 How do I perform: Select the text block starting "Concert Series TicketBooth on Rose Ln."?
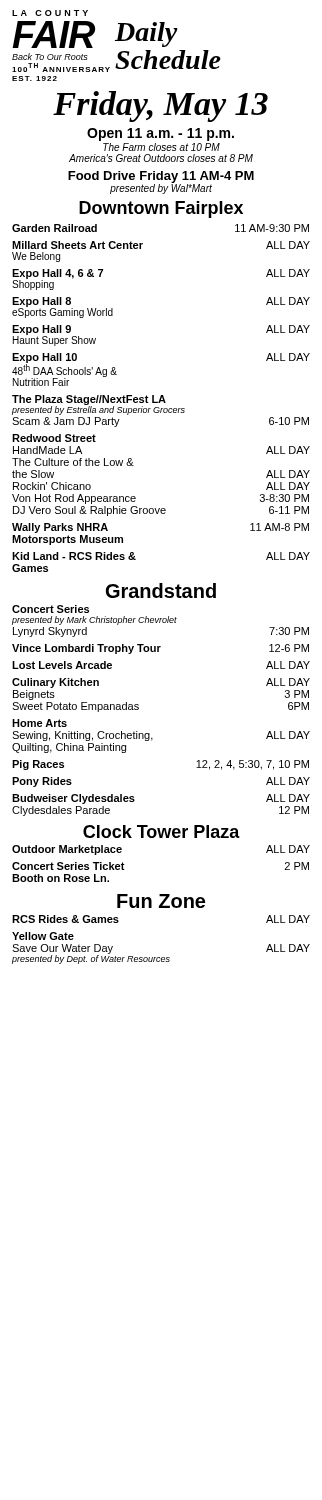[66, 866]
